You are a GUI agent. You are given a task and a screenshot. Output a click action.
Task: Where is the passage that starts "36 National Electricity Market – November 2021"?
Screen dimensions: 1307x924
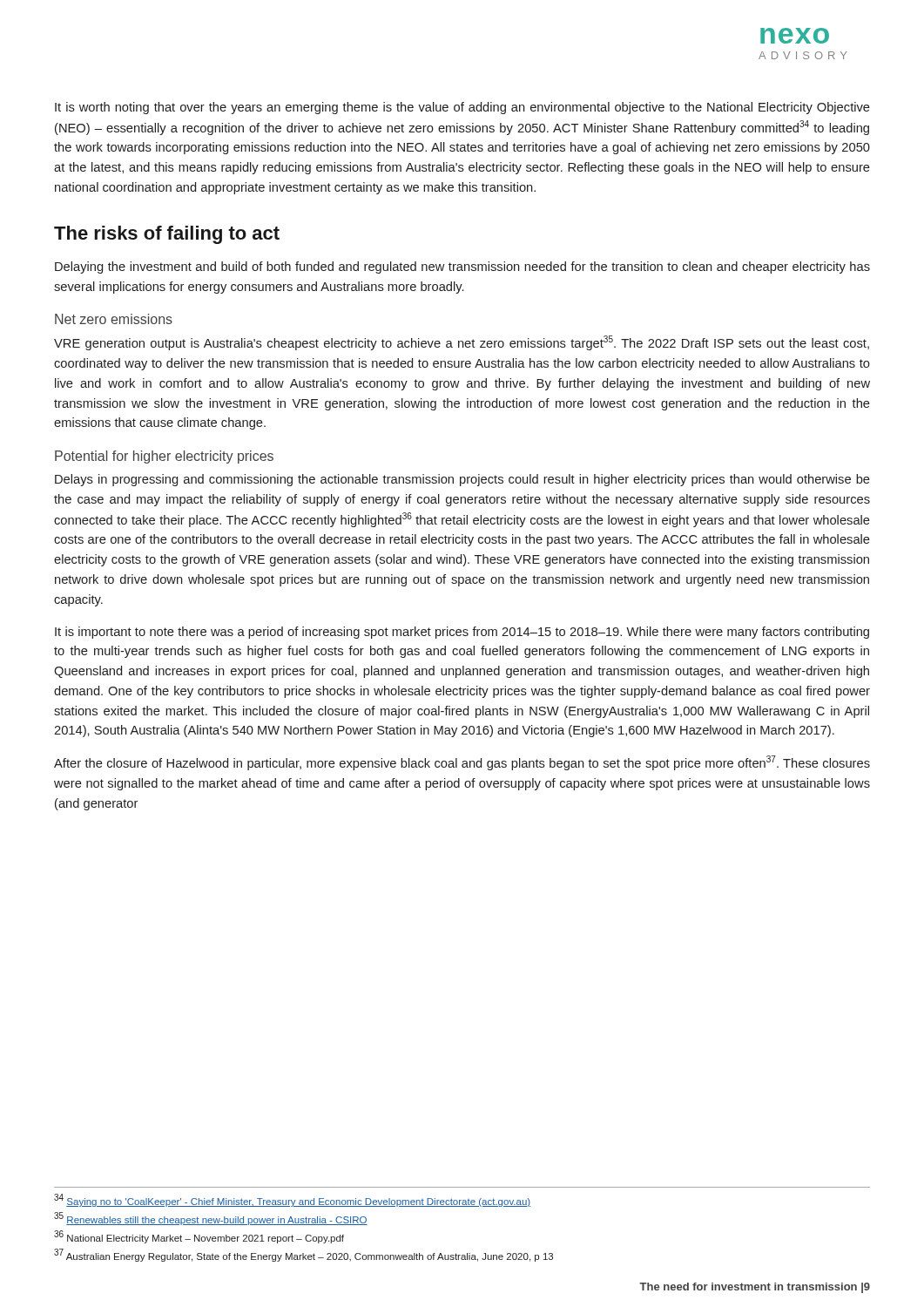[x=199, y=1236]
